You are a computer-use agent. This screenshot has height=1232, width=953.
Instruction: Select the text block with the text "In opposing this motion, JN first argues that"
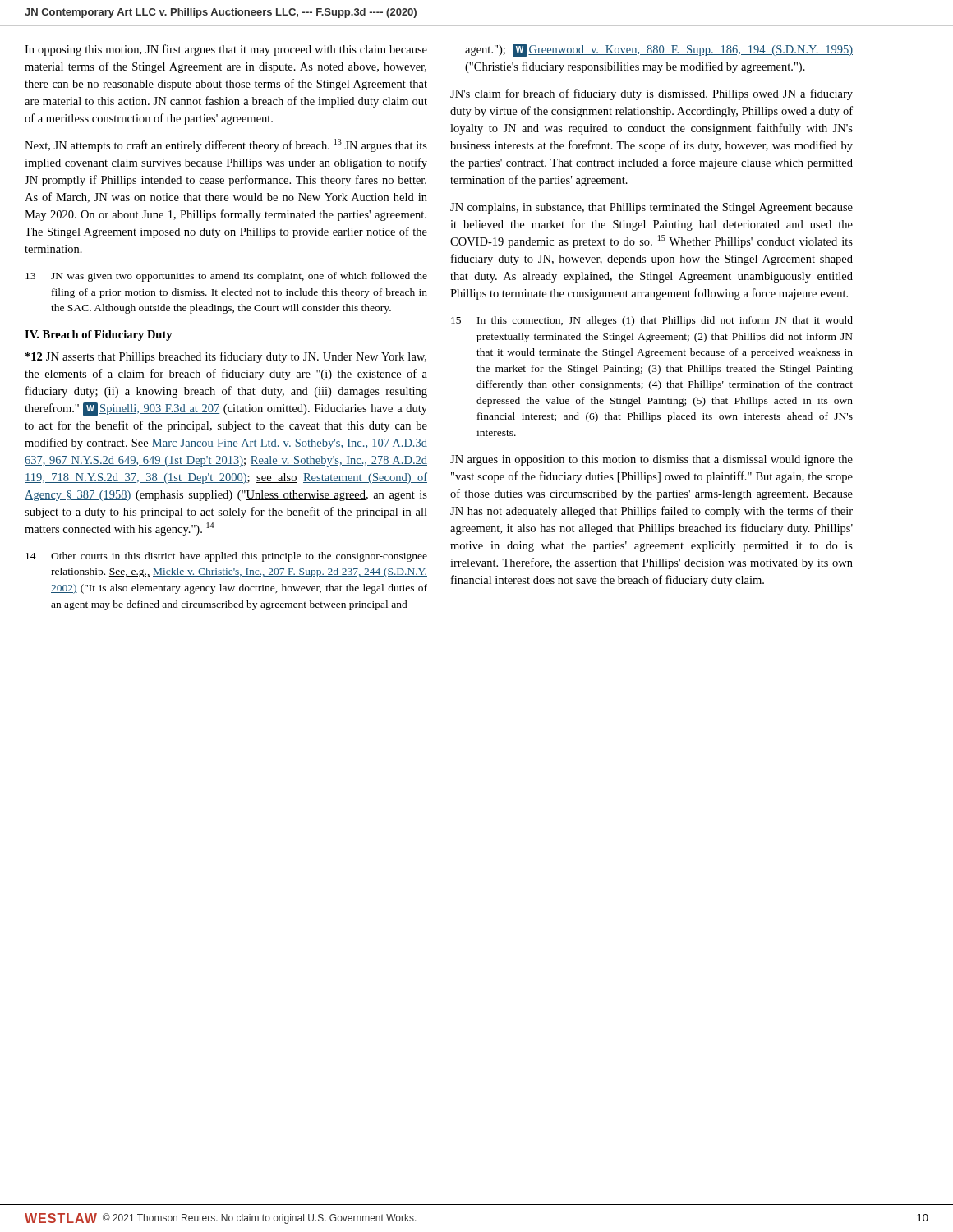coord(226,84)
